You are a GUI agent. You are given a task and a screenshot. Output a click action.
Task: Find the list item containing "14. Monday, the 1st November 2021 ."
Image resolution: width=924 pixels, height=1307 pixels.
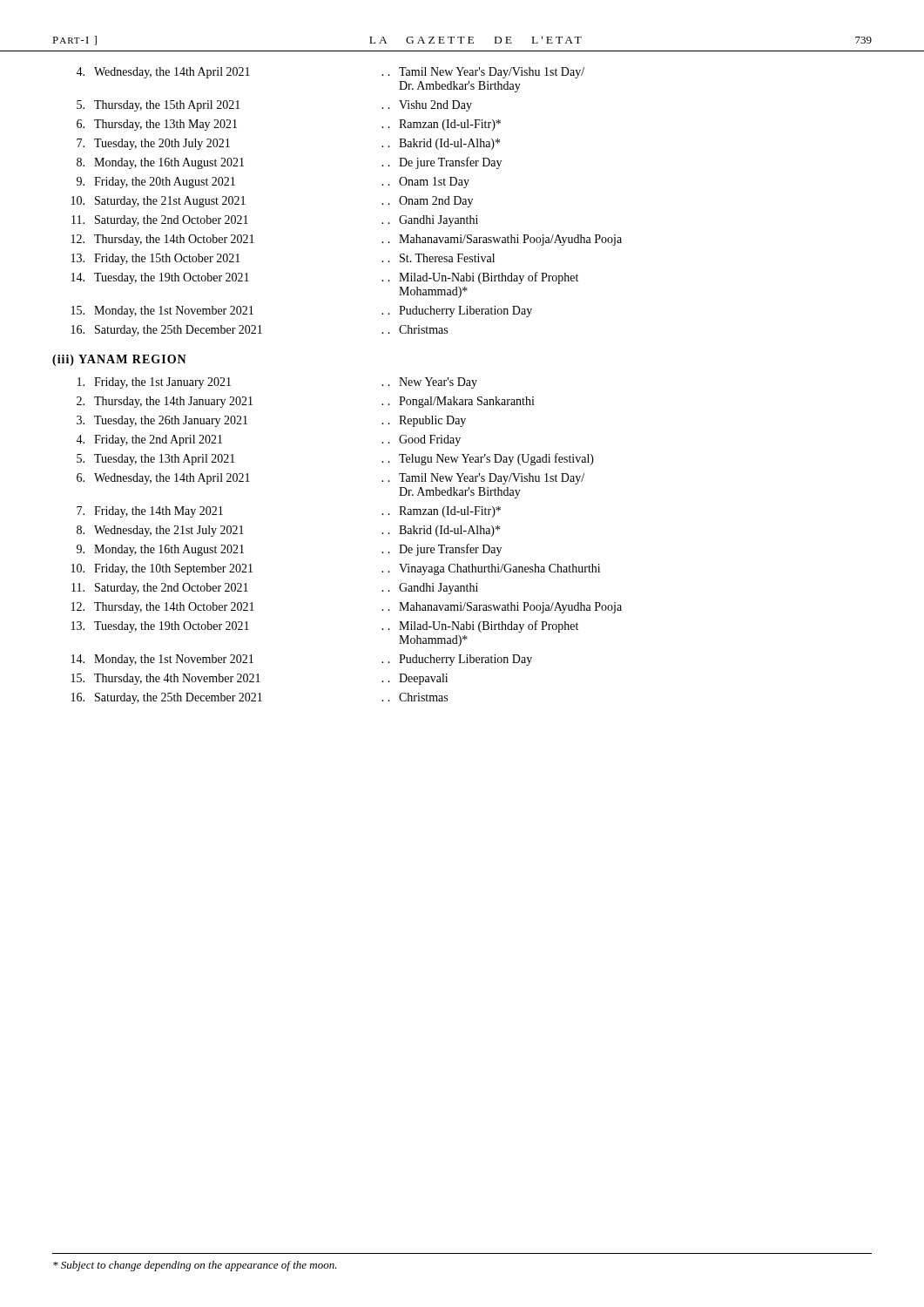tap(462, 660)
